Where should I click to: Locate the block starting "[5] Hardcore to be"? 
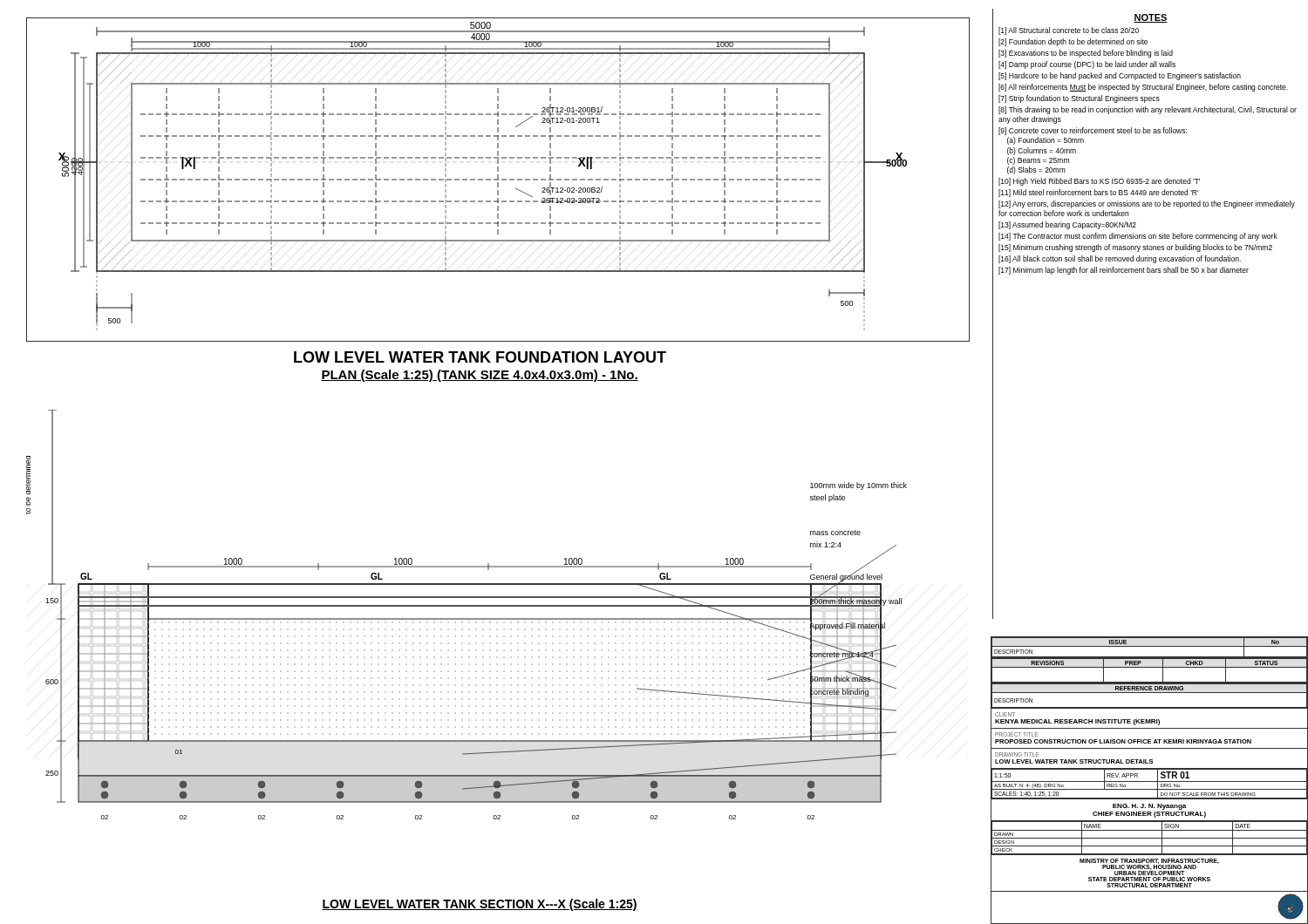[x=1120, y=76]
